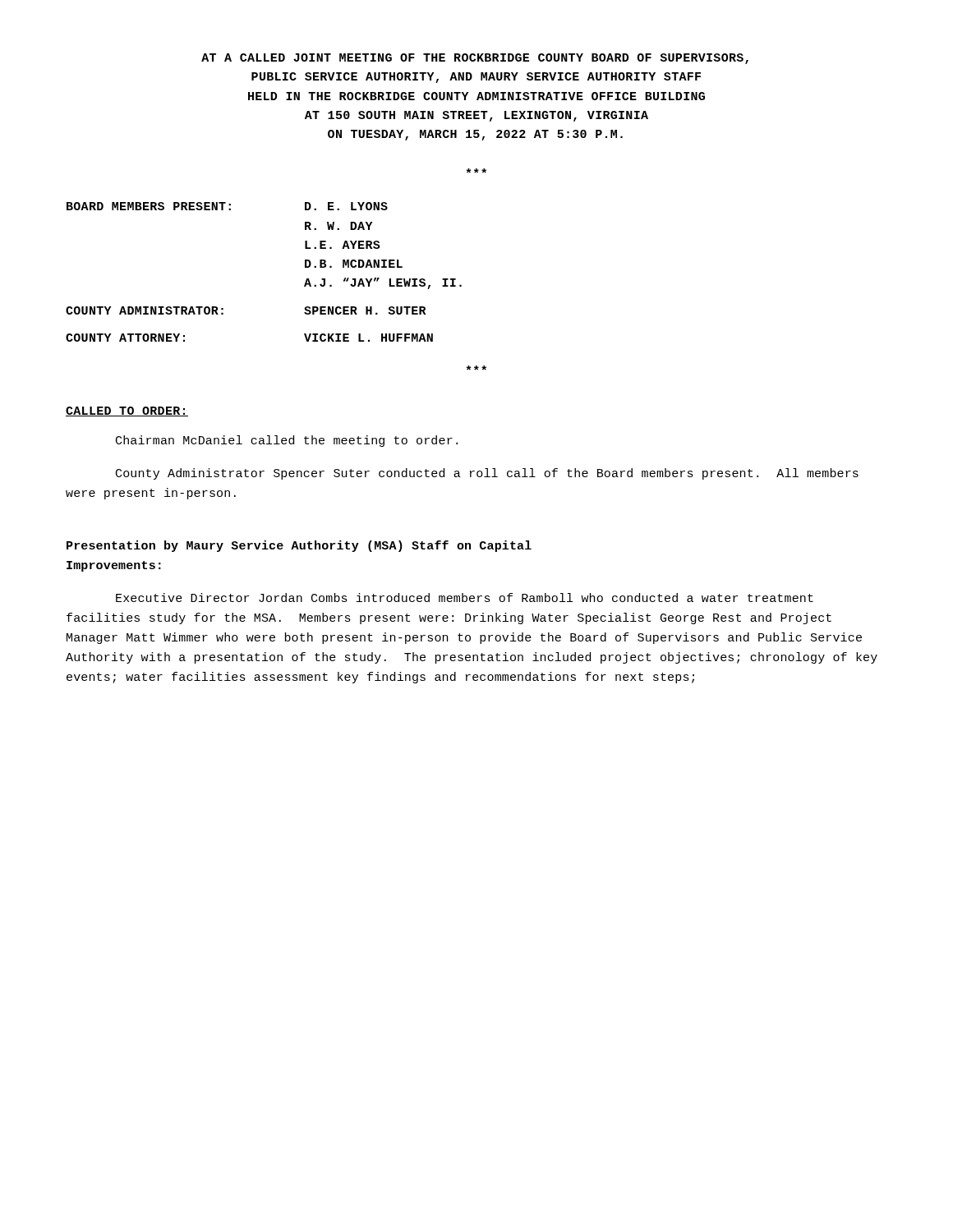Navigate to the region starting "BOARD MEMBERS PRESENT:"

click(x=227, y=206)
